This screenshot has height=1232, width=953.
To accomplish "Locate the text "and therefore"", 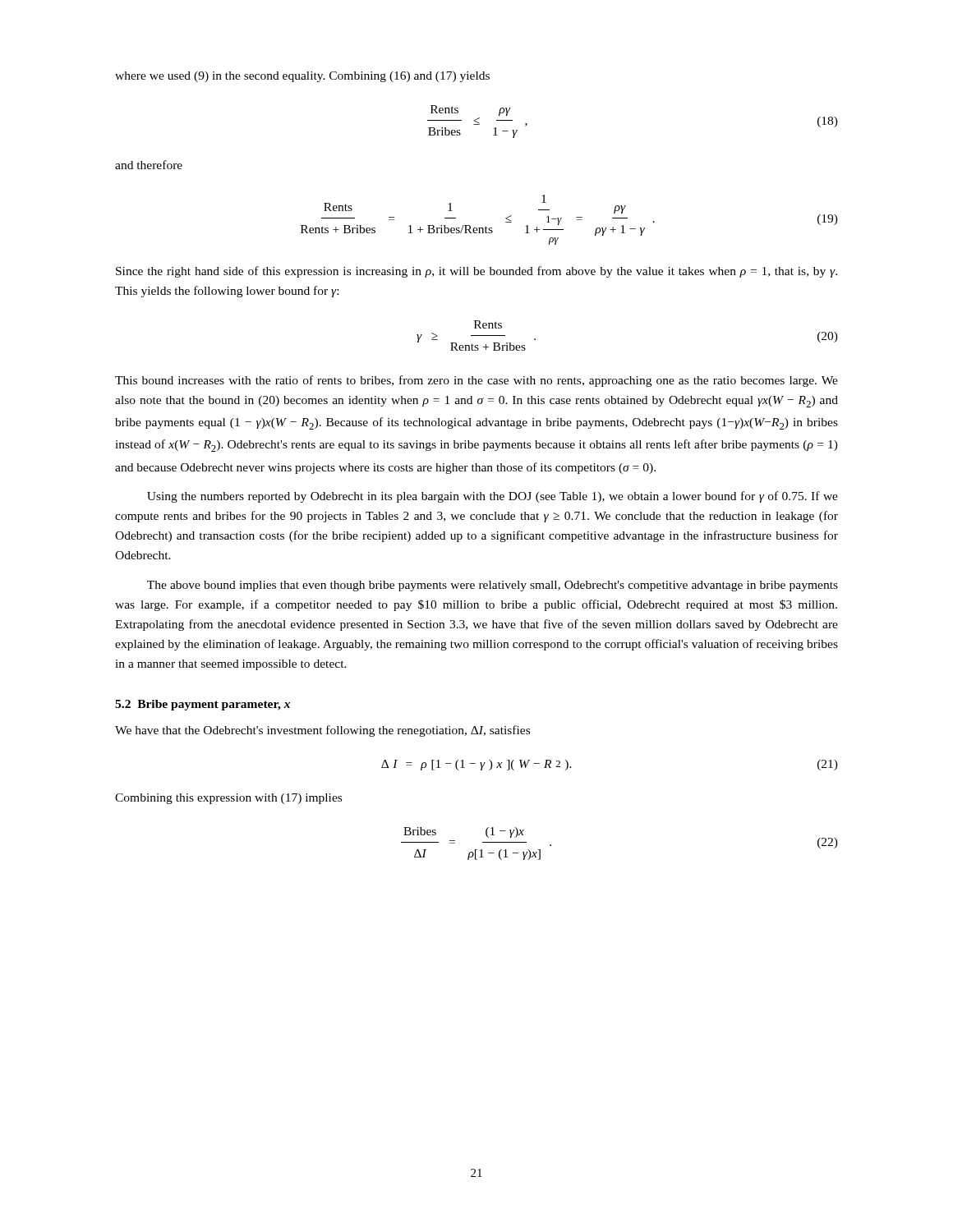I will point(149,165).
